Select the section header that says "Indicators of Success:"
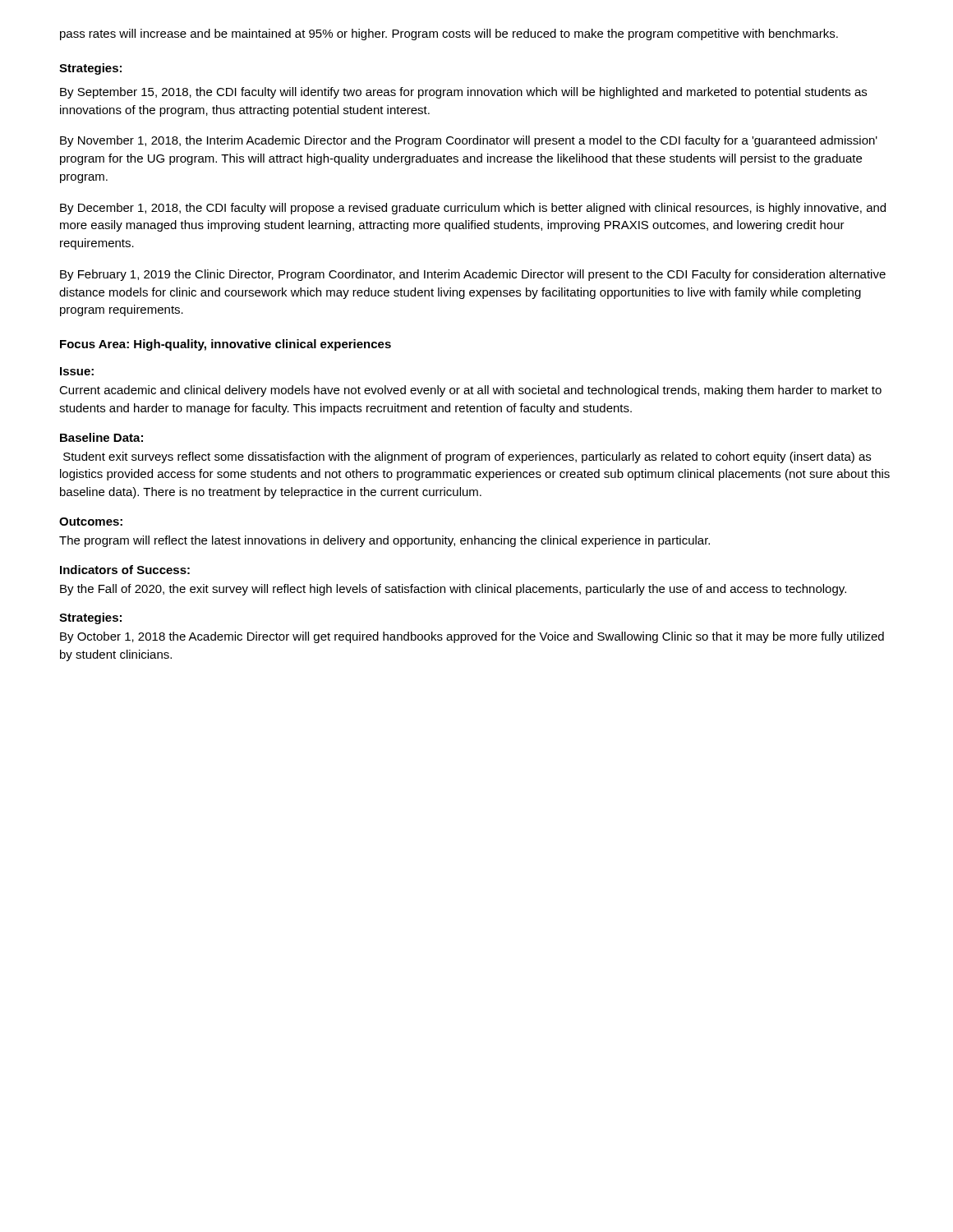Viewport: 953px width, 1232px height. click(125, 569)
